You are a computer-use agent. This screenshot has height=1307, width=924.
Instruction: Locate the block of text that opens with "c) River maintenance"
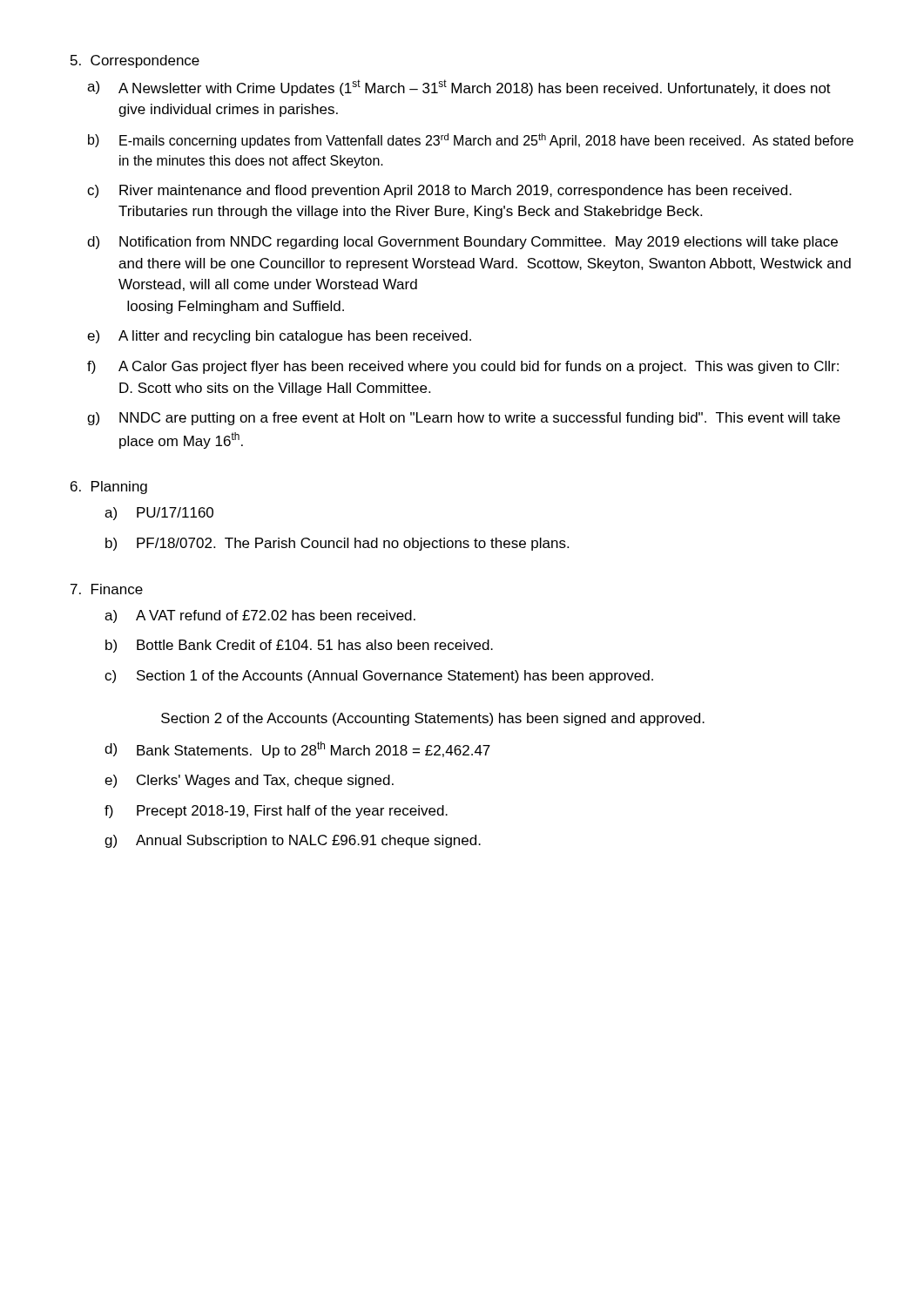pos(471,202)
